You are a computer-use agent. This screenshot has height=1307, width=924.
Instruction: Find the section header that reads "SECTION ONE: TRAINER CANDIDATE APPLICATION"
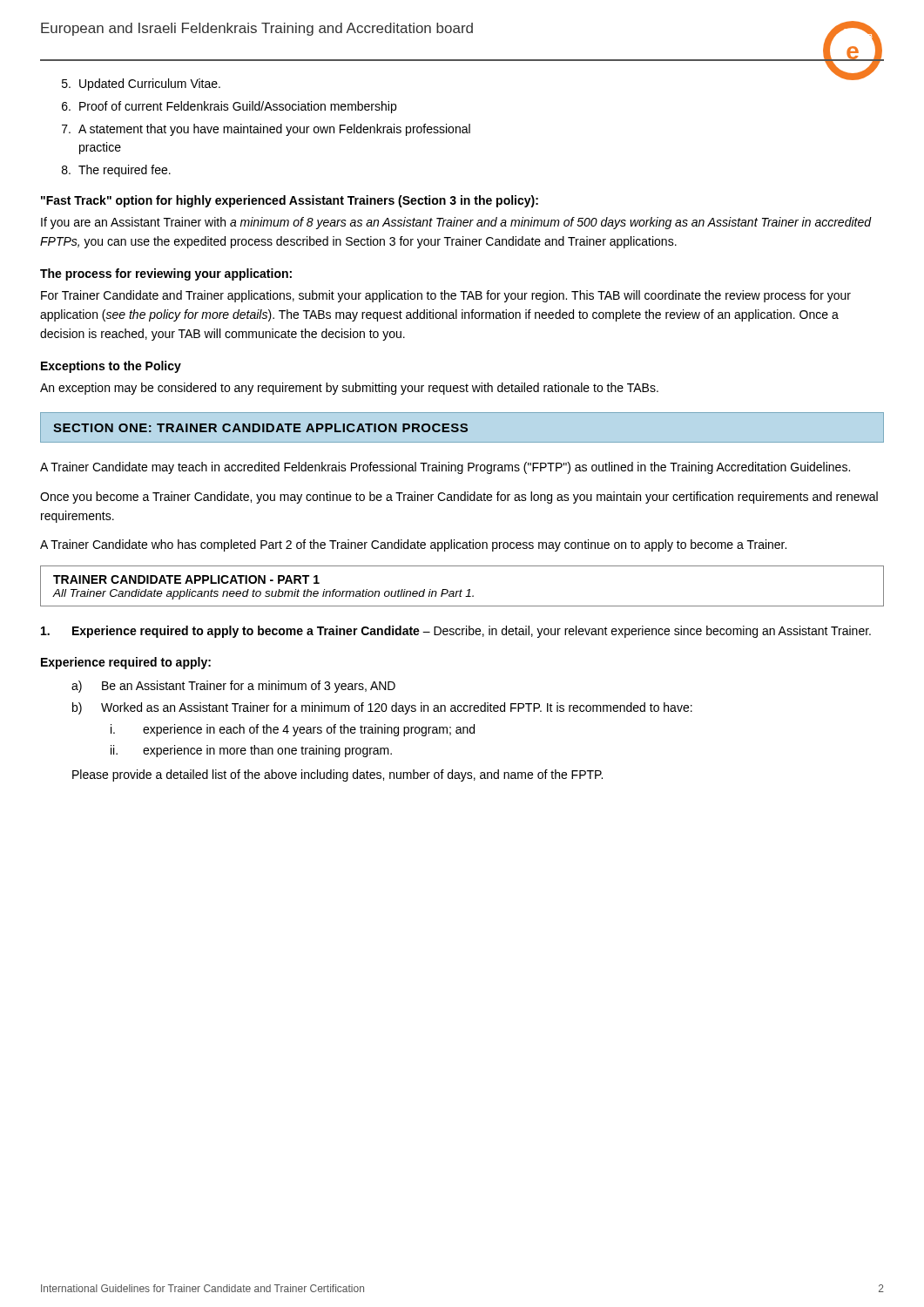[261, 428]
